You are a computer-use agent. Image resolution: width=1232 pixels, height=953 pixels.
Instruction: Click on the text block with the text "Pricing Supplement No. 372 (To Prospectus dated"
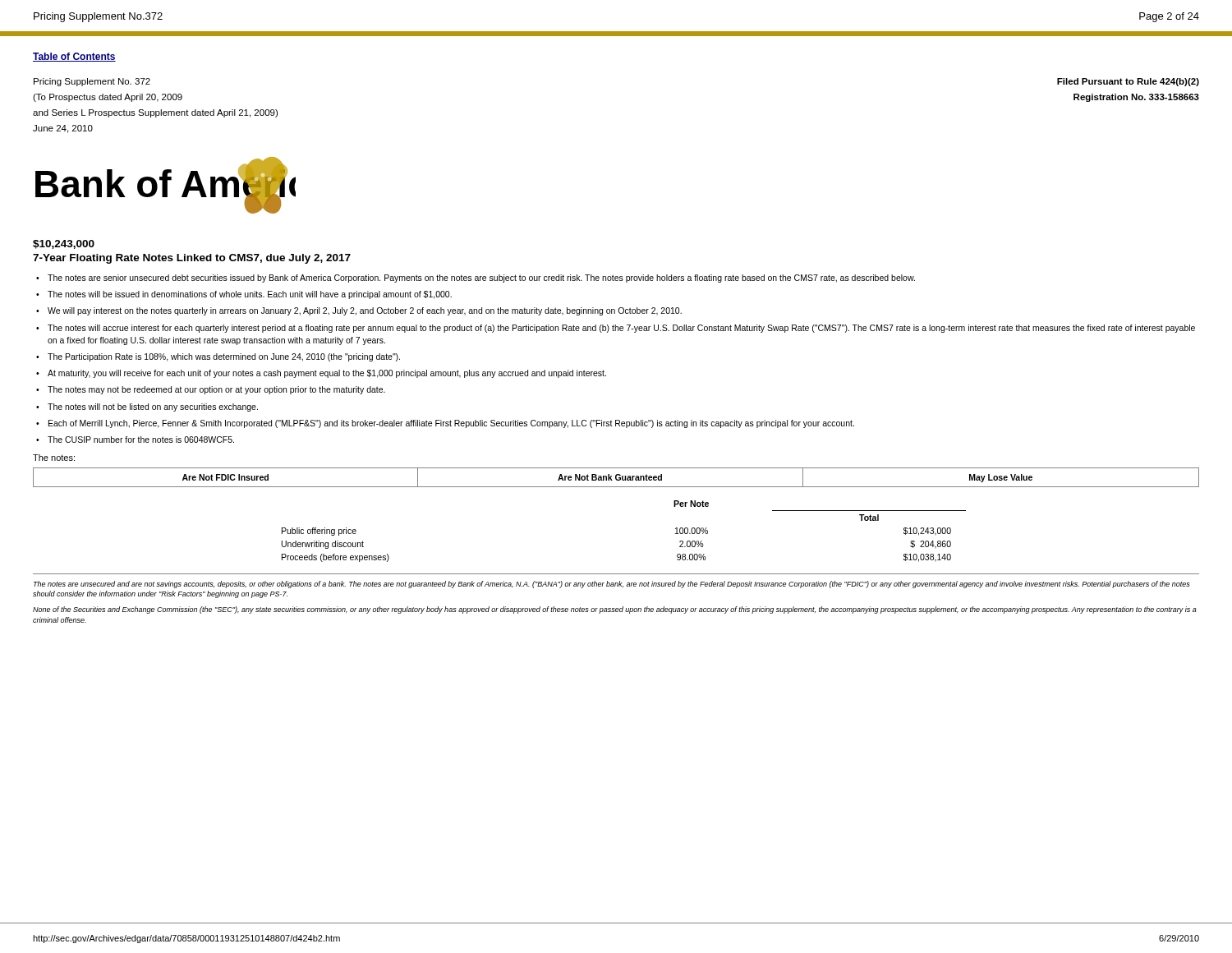156,105
